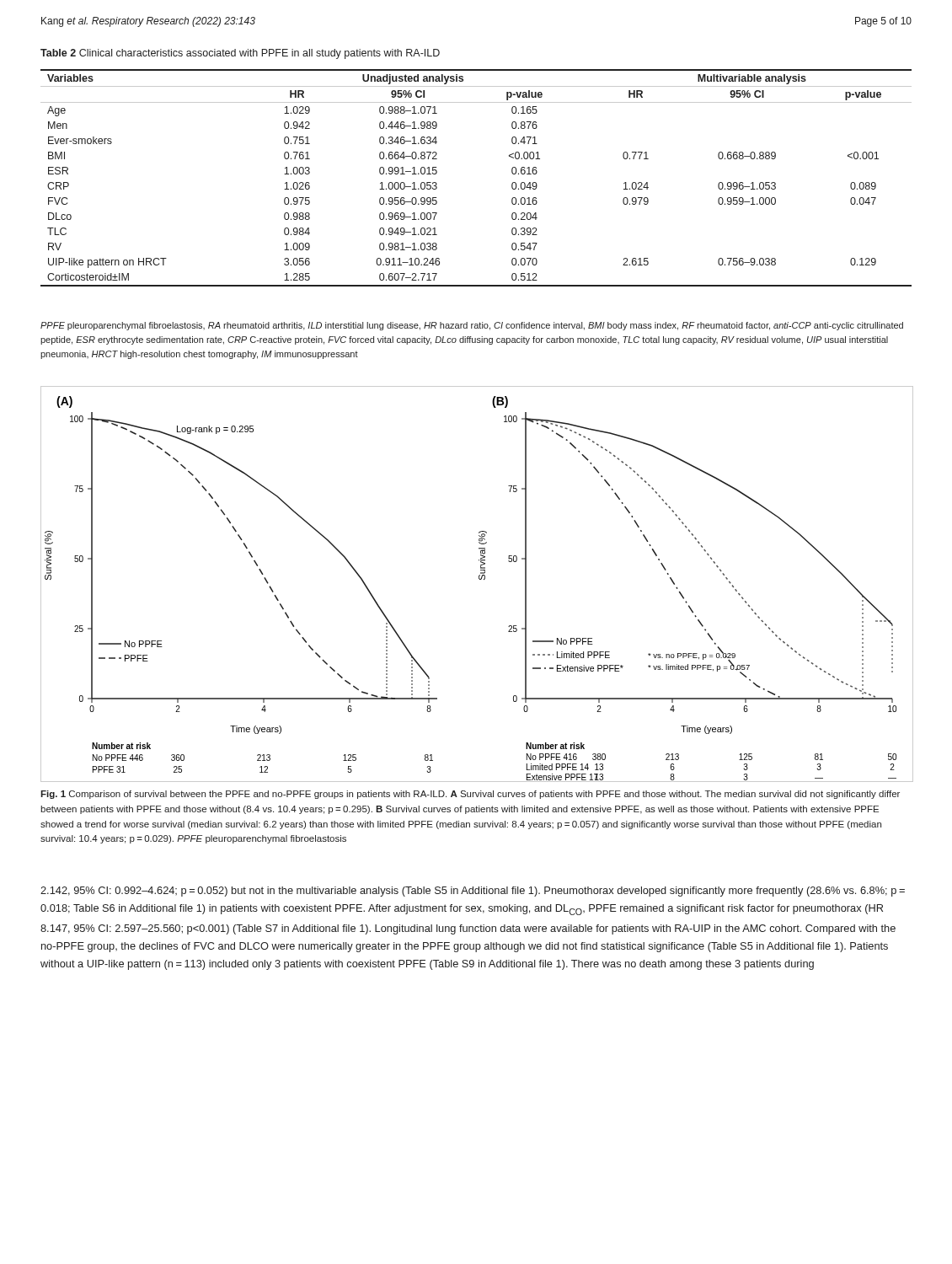This screenshot has width=952, height=1264.
Task: Click on the line chart
Action: pyautogui.click(x=476, y=583)
